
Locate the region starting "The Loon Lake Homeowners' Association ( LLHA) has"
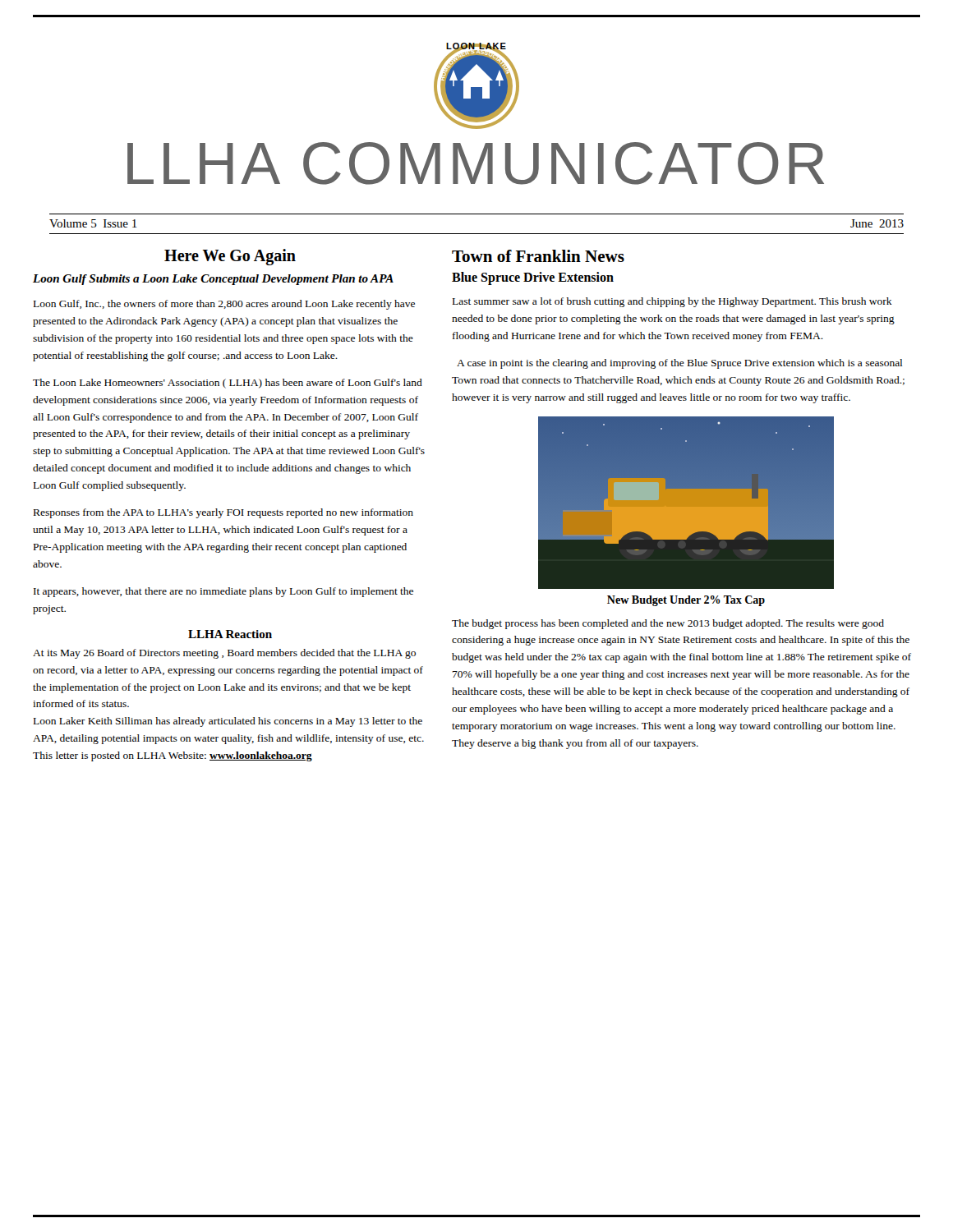pyautogui.click(x=229, y=434)
